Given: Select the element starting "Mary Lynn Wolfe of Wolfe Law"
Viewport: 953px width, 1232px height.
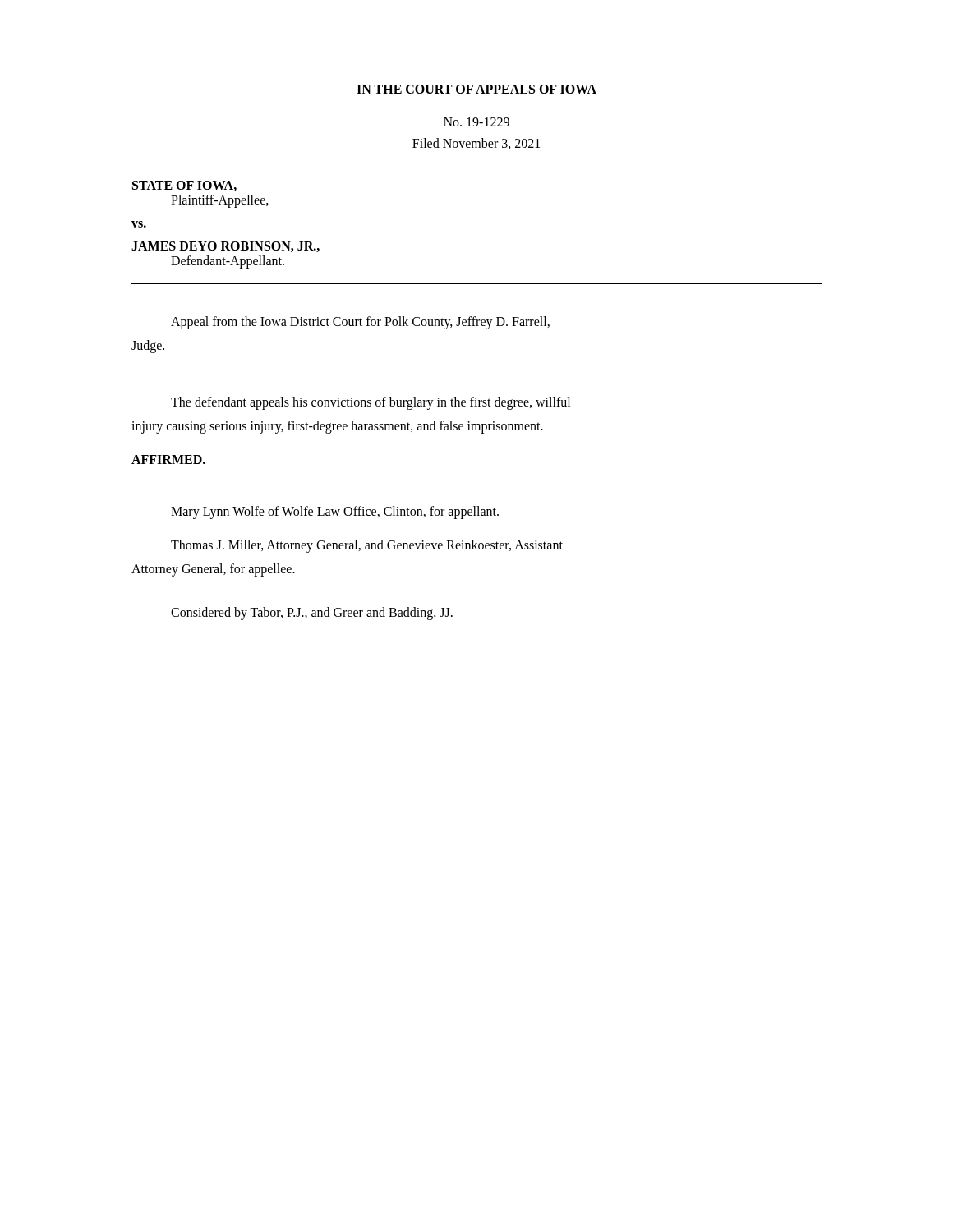Looking at the screenshot, I should (335, 512).
